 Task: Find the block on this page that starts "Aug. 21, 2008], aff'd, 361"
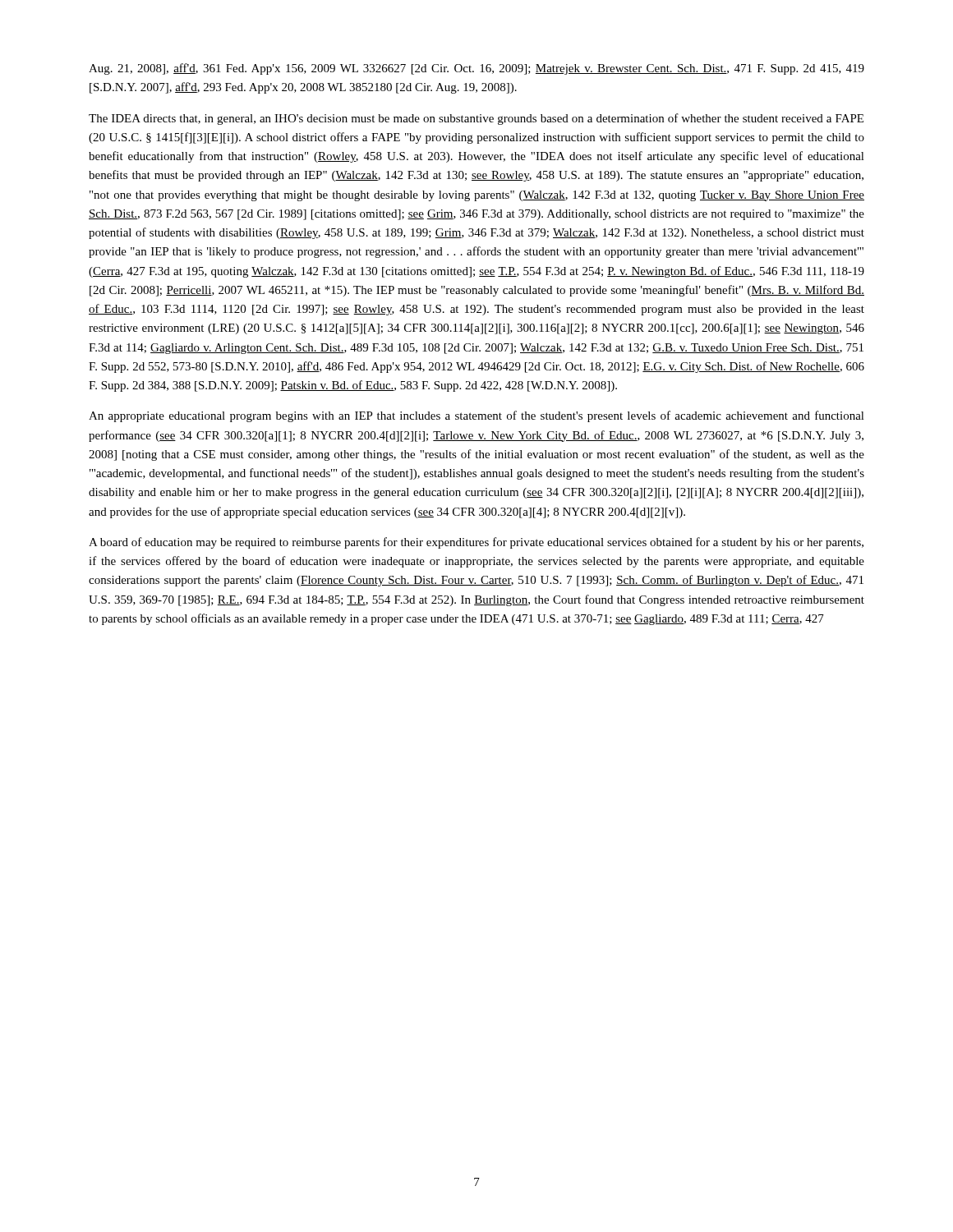click(x=476, y=78)
